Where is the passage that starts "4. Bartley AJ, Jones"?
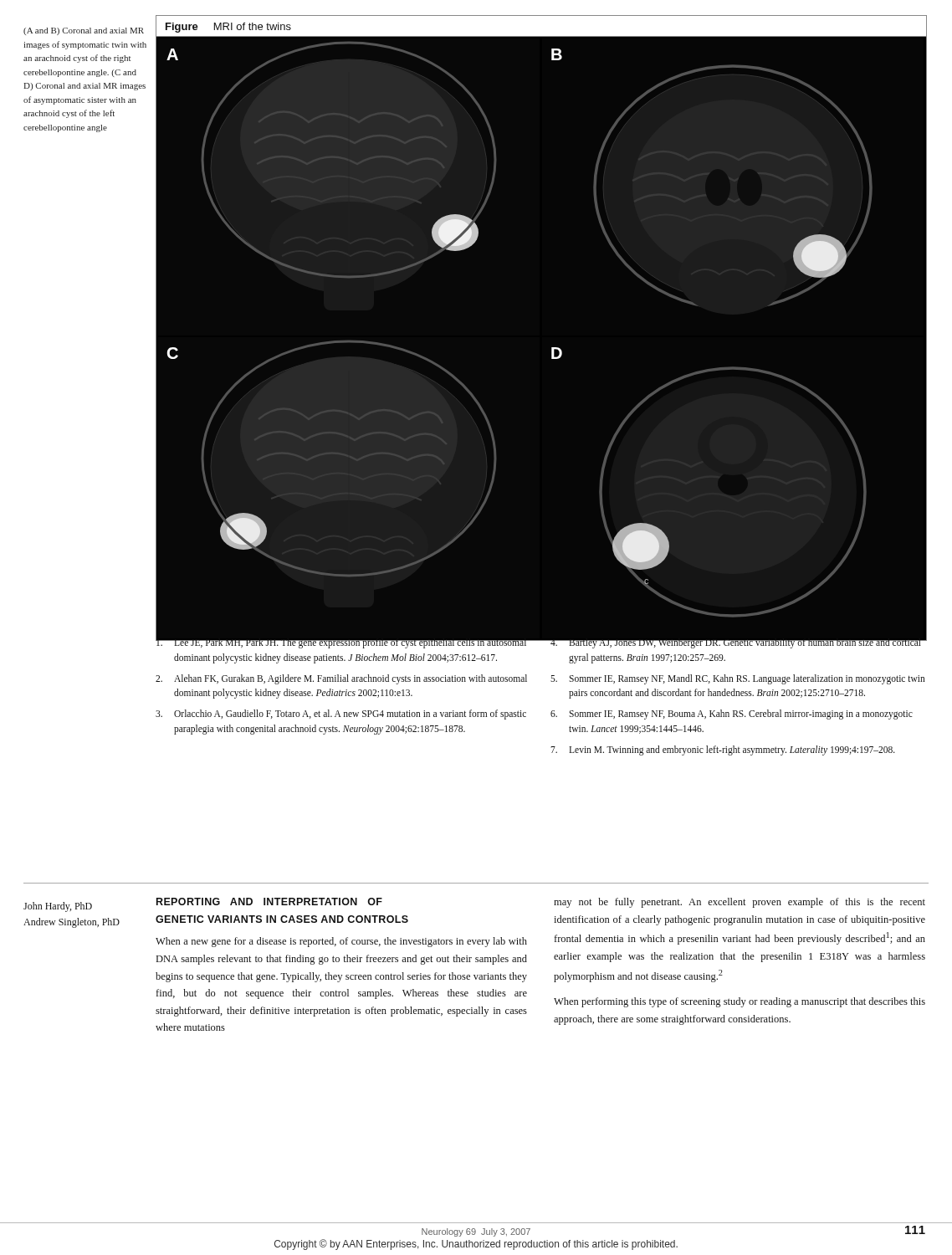The height and width of the screenshot is (1255, 952). click(738, 651)
